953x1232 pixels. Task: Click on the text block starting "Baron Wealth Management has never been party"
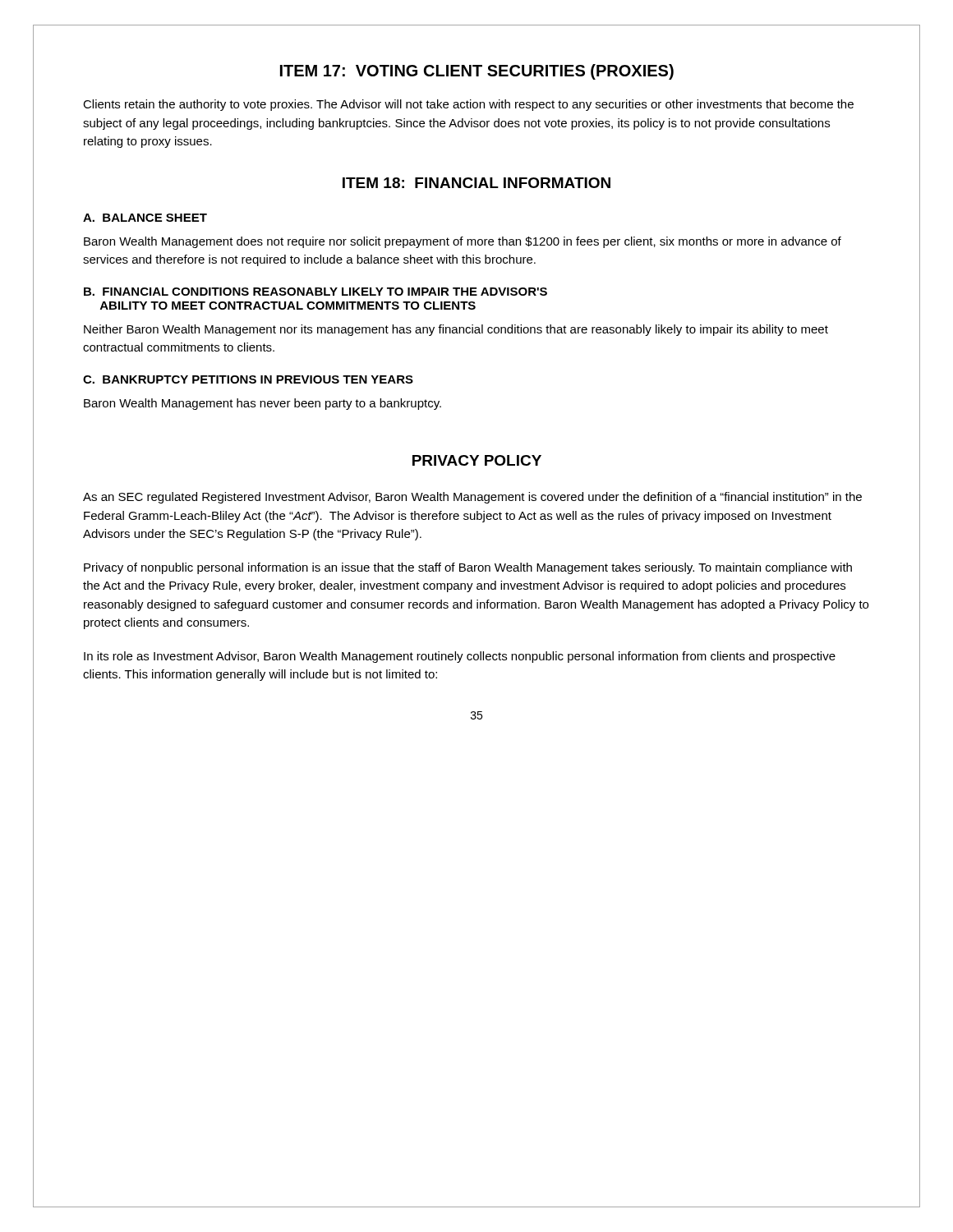click(x=263, y=402)
